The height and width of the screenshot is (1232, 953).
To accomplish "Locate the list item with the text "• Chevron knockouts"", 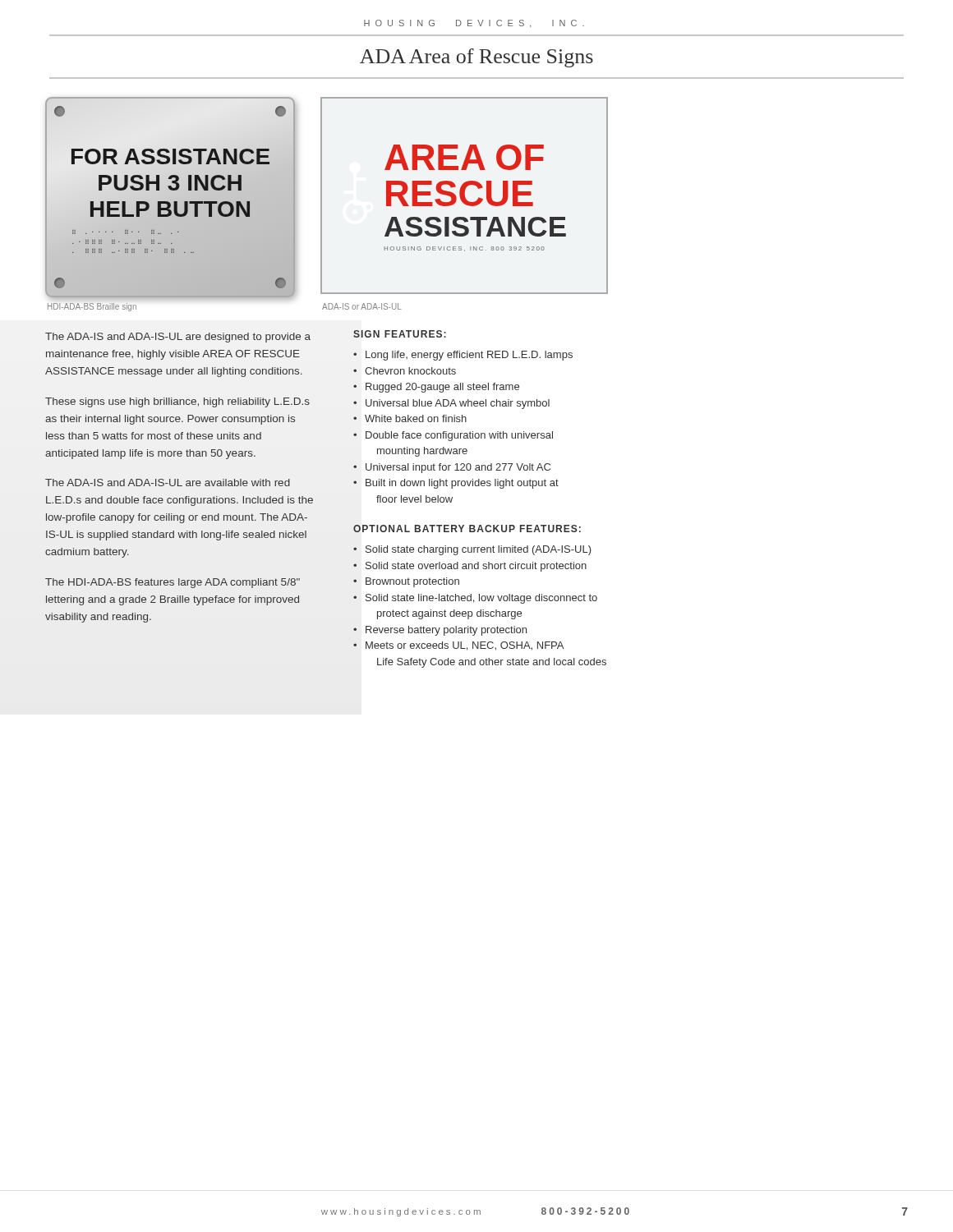I will 405,371.
